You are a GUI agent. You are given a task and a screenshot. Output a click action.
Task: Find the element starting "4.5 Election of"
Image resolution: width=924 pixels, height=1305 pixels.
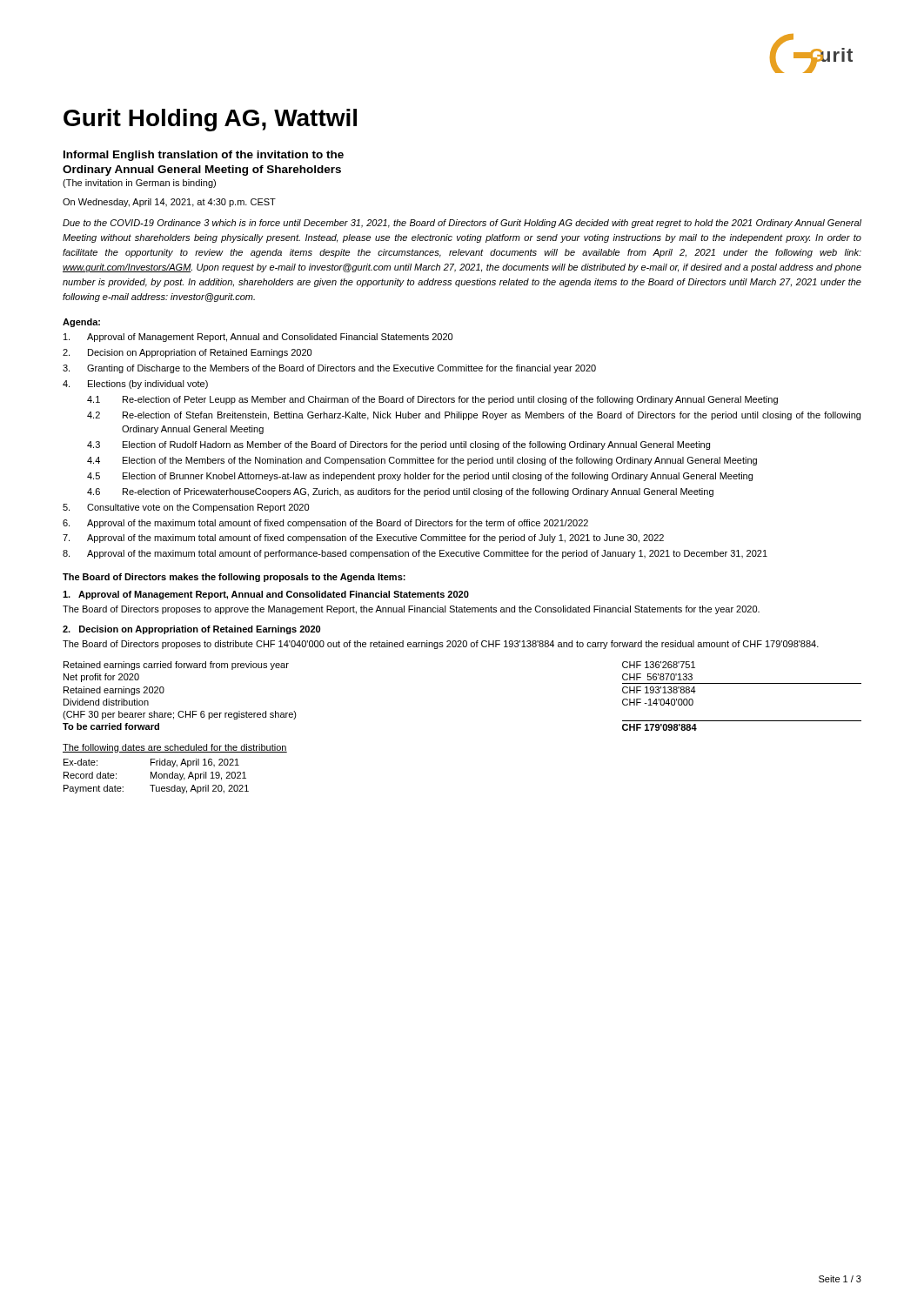pyautogui.click(x=474, y=476)
